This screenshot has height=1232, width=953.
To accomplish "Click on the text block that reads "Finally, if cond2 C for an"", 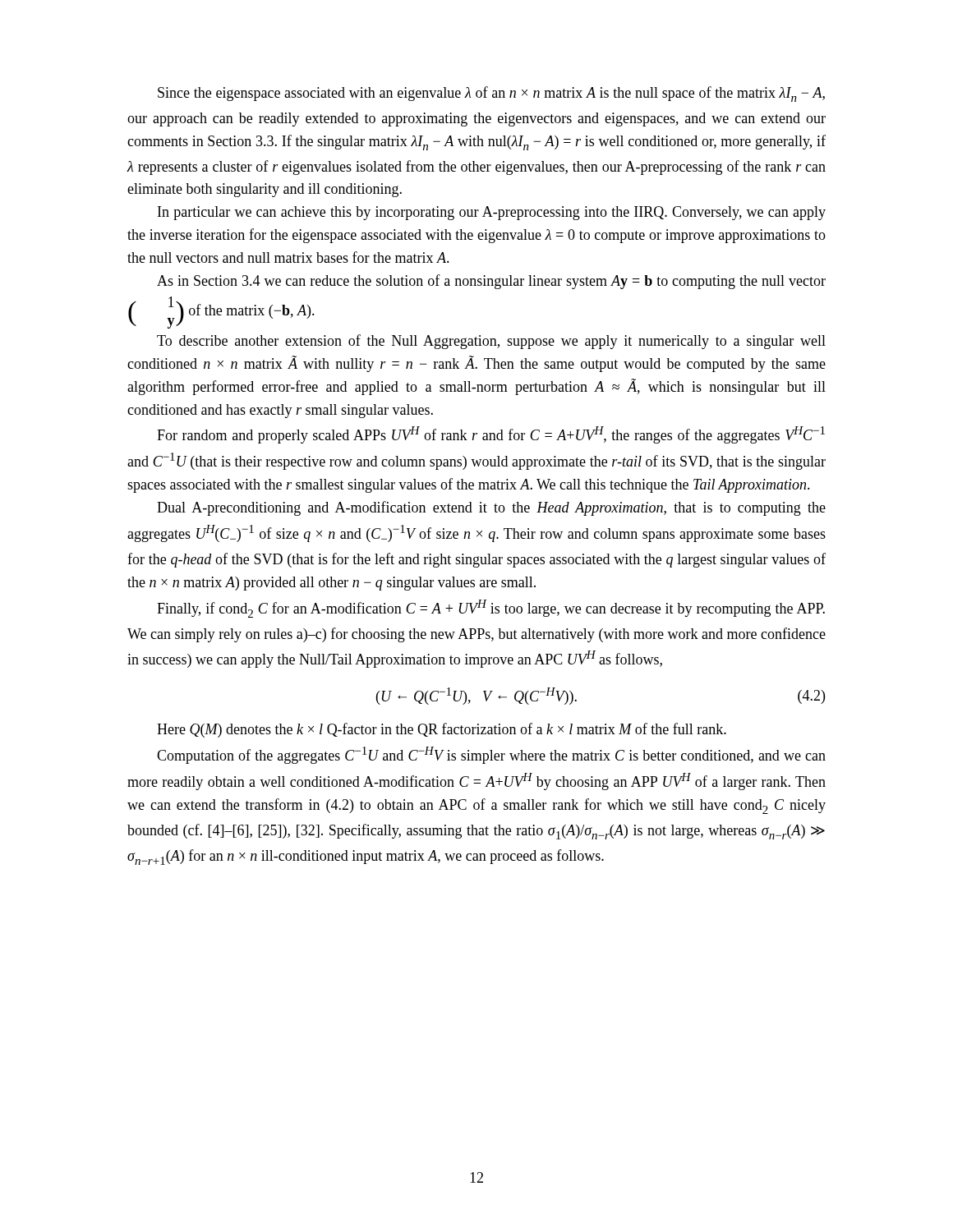I will pos(476,633).
